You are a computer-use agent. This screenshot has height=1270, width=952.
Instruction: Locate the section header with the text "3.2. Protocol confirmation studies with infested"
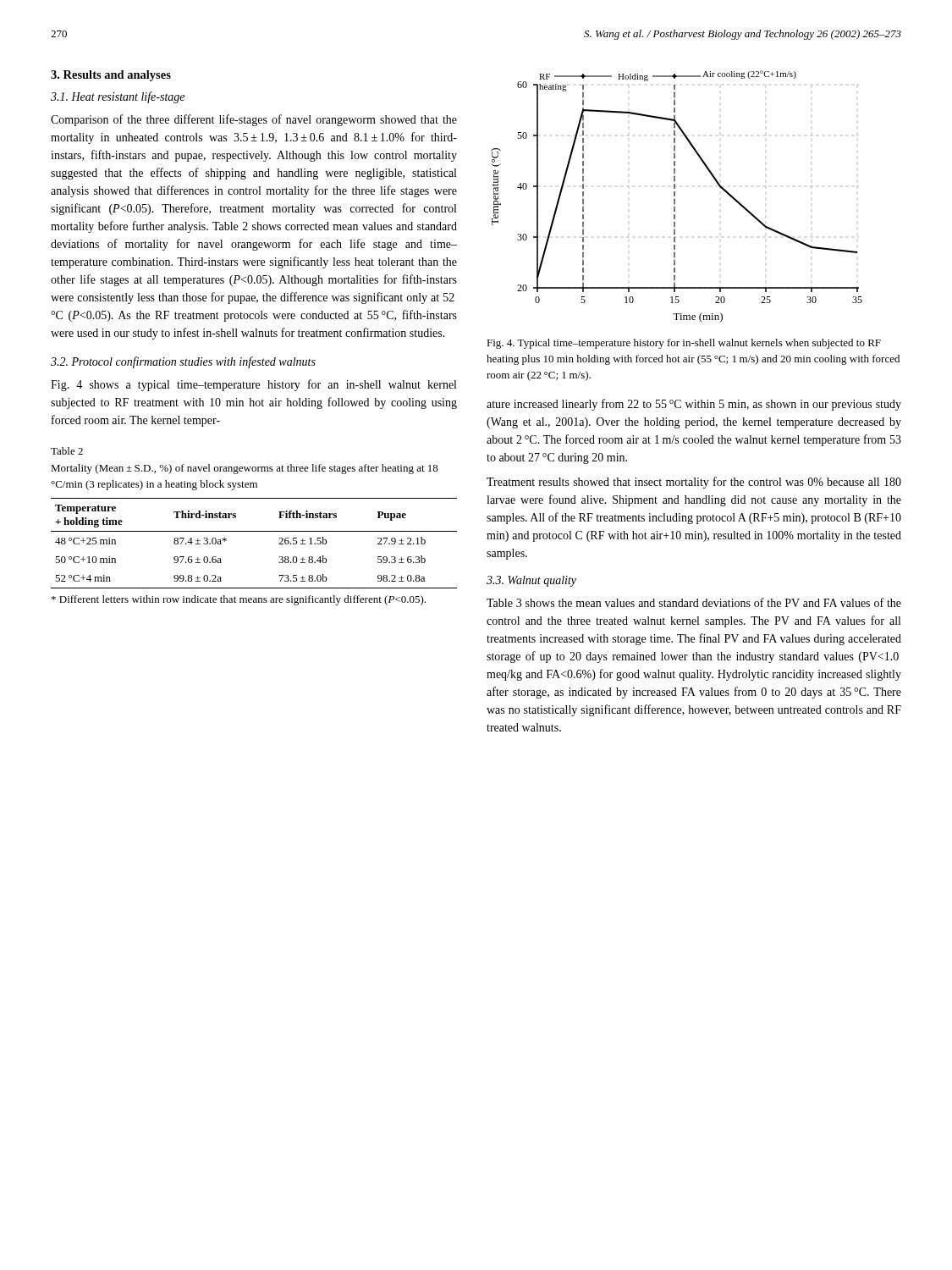tap(183, 362)
